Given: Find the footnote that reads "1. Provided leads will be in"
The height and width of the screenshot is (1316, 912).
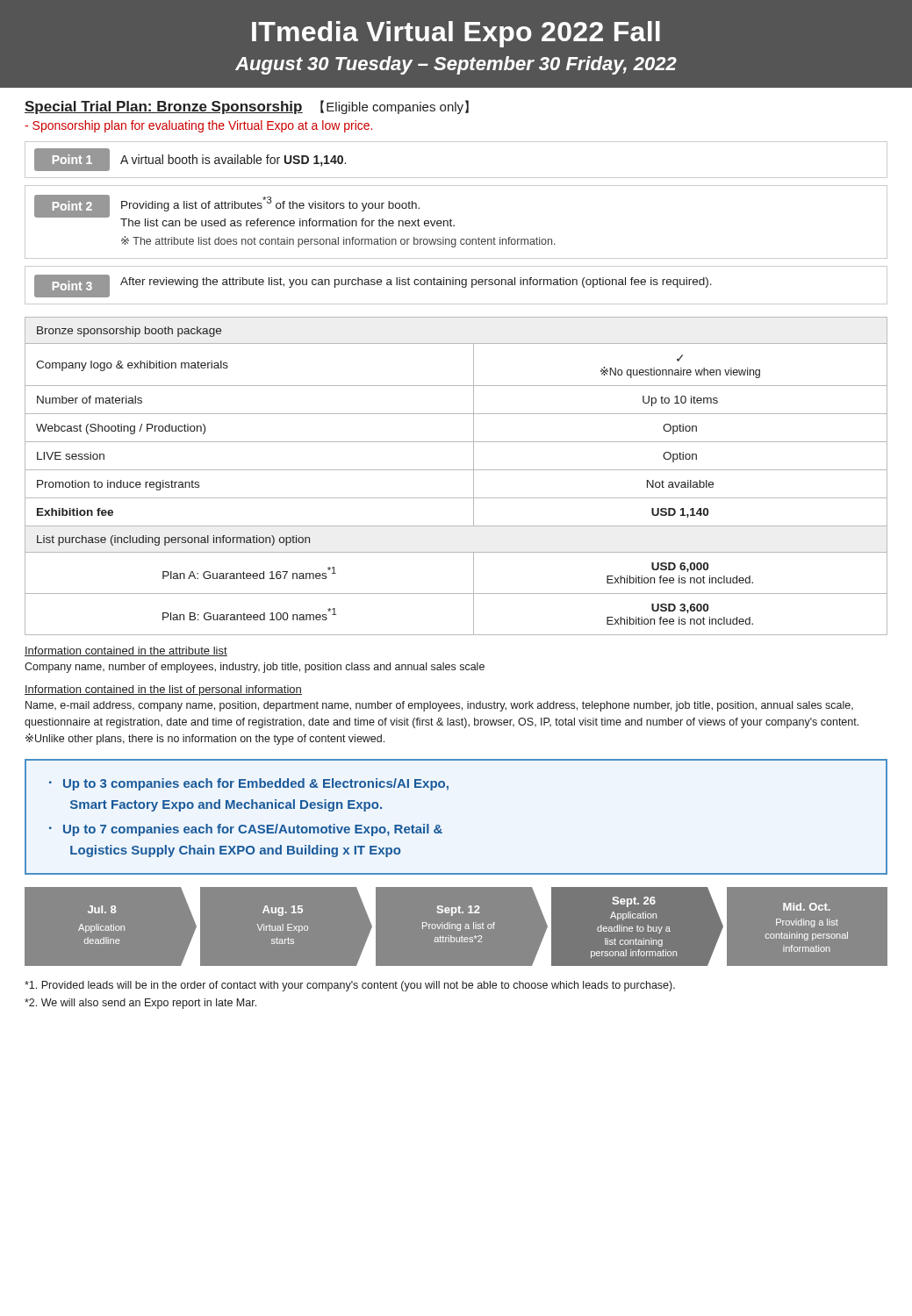Looking at the screenshot, I should [350, 994].
